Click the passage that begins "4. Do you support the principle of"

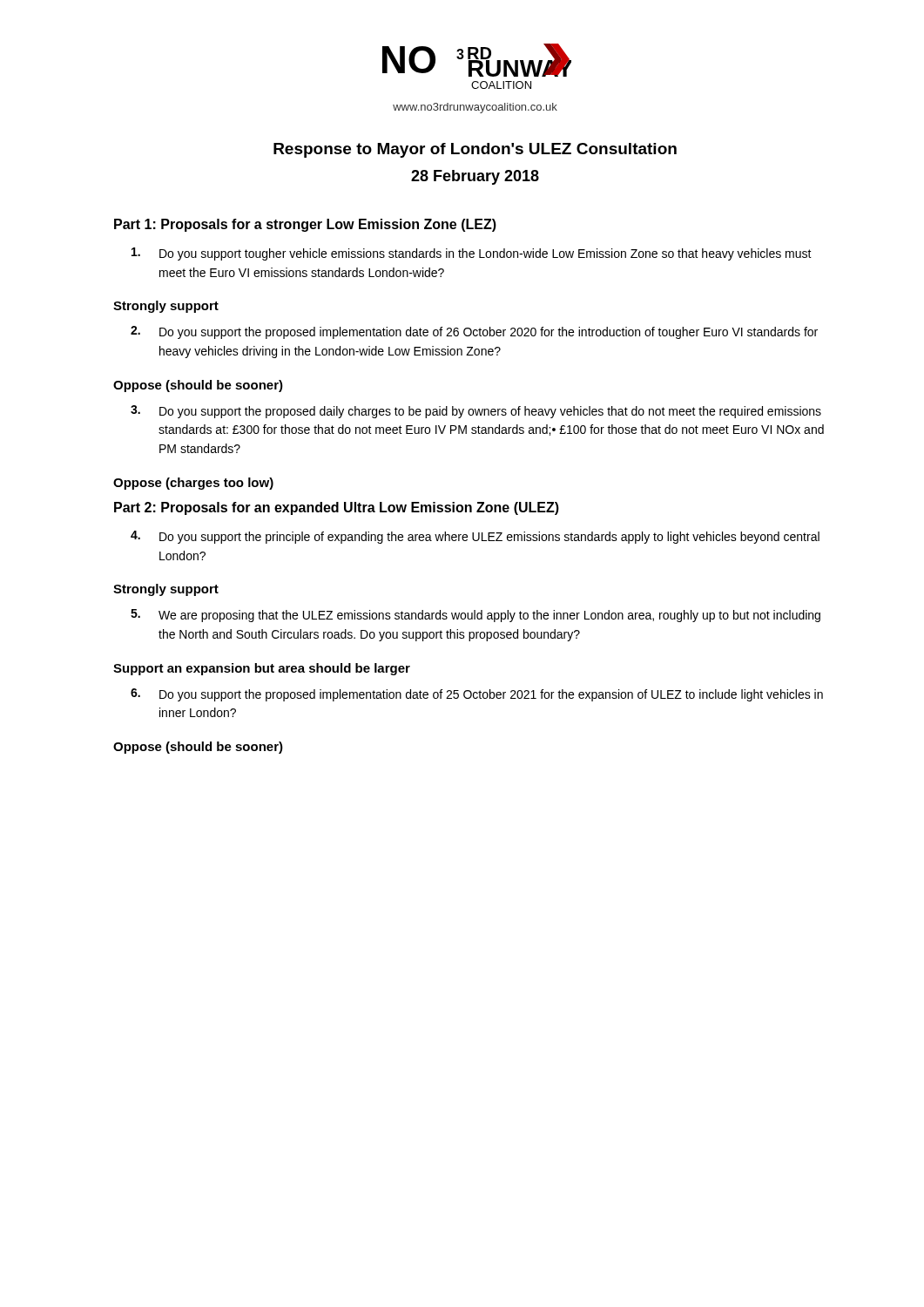coord(484,547)
